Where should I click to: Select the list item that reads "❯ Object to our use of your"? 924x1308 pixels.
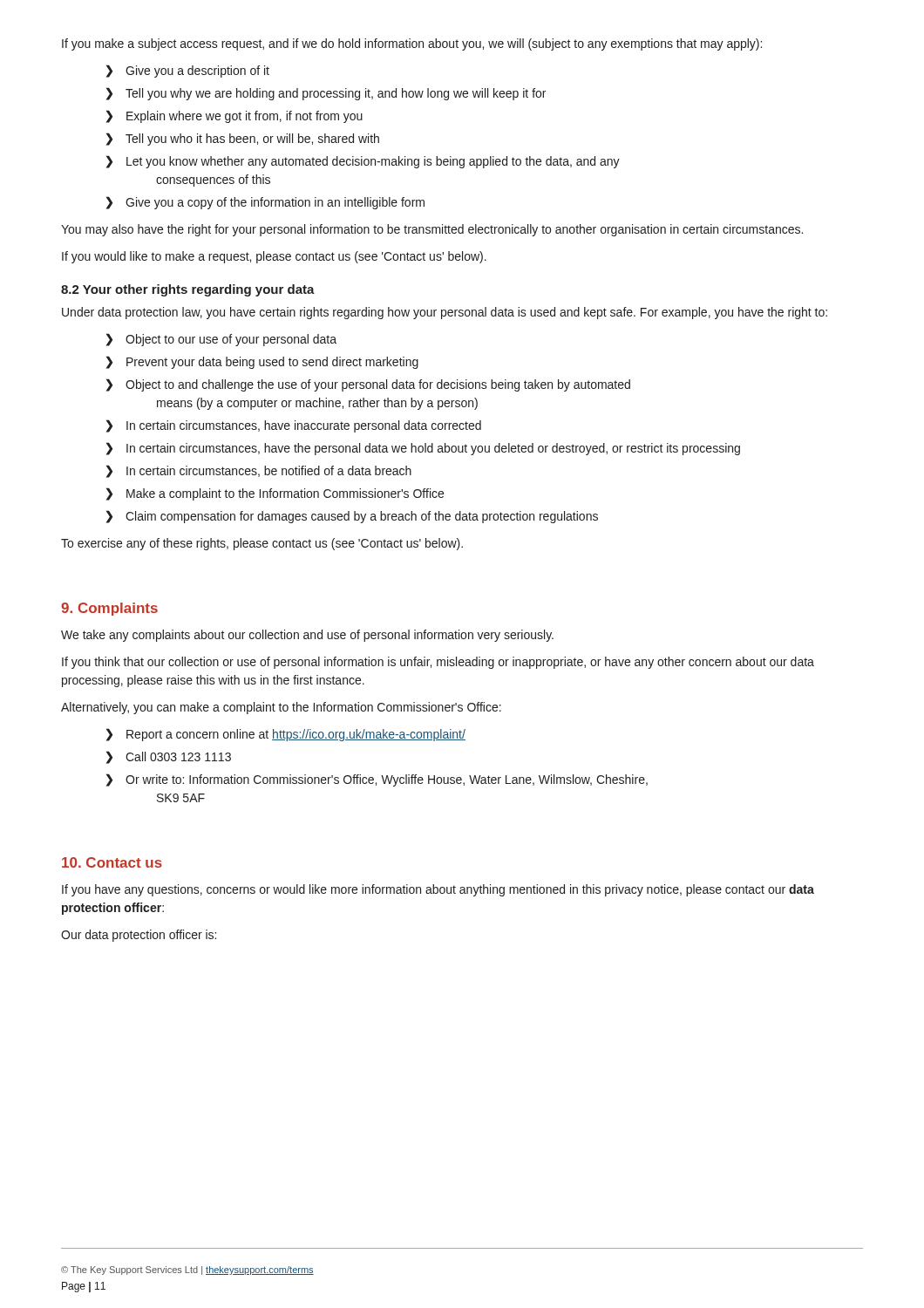(x=221, y=340)
